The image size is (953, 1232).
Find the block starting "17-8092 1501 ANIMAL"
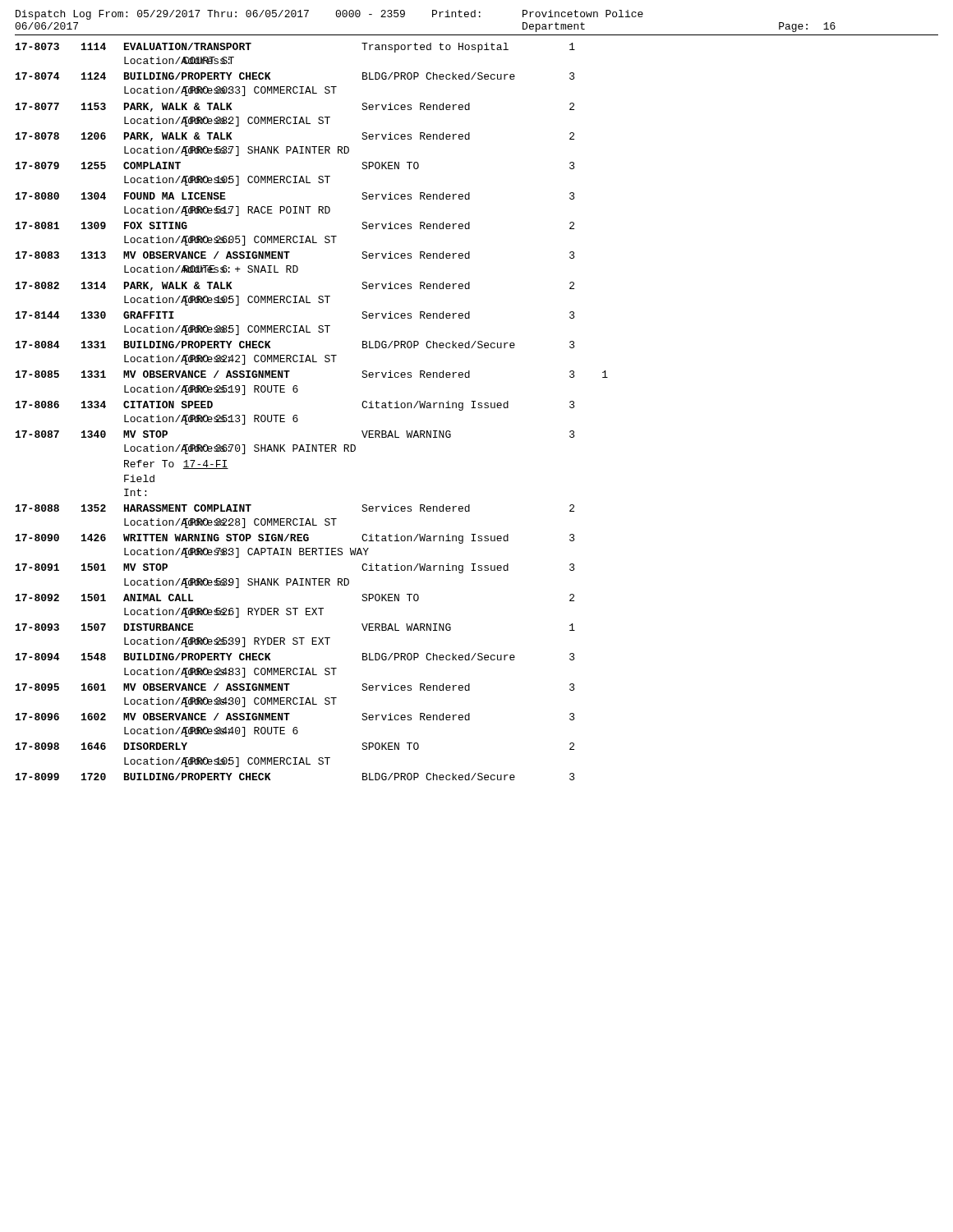(295, 606)
